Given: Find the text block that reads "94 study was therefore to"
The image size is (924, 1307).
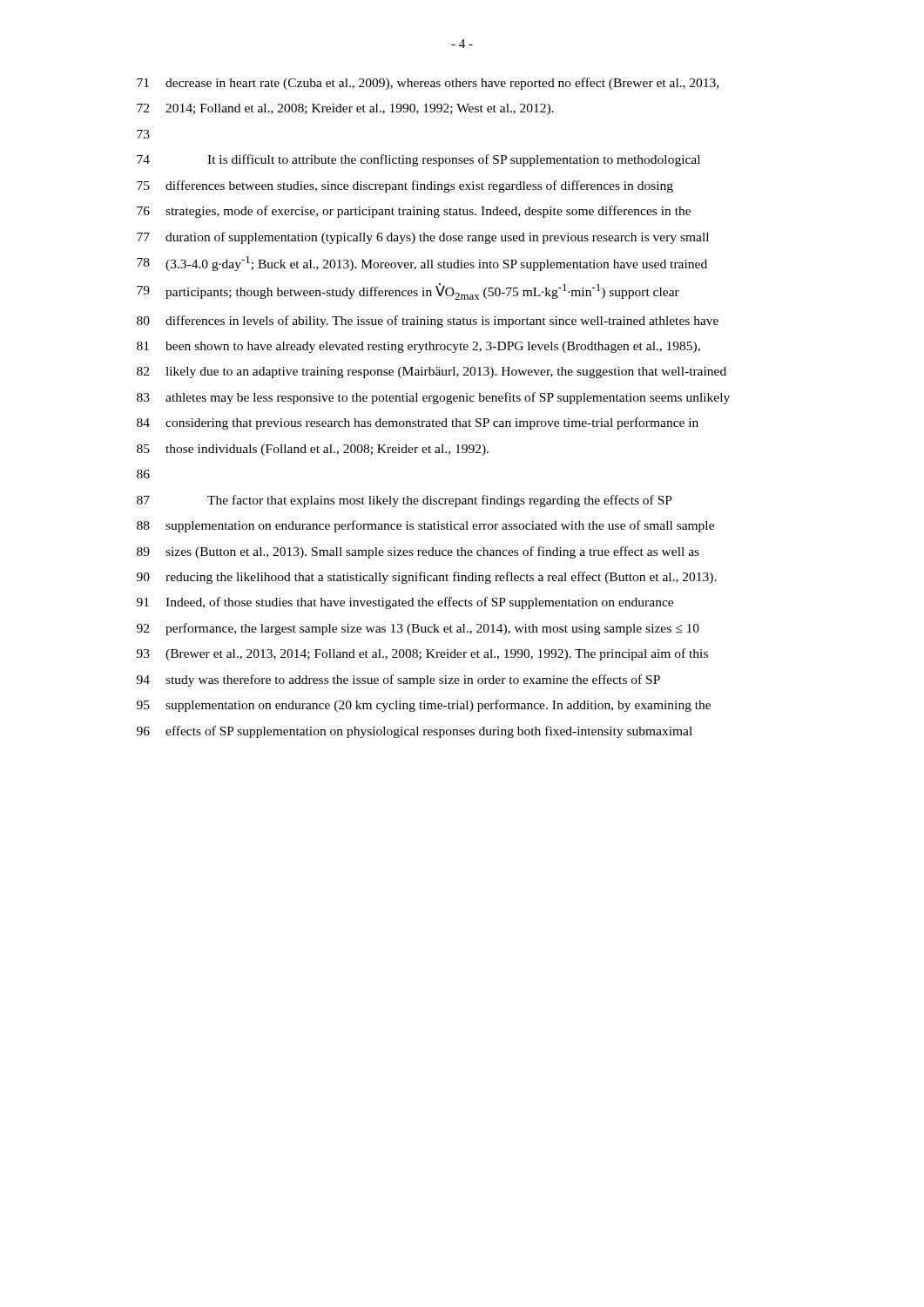Looking at the screenshot, I should click(478, 679).
